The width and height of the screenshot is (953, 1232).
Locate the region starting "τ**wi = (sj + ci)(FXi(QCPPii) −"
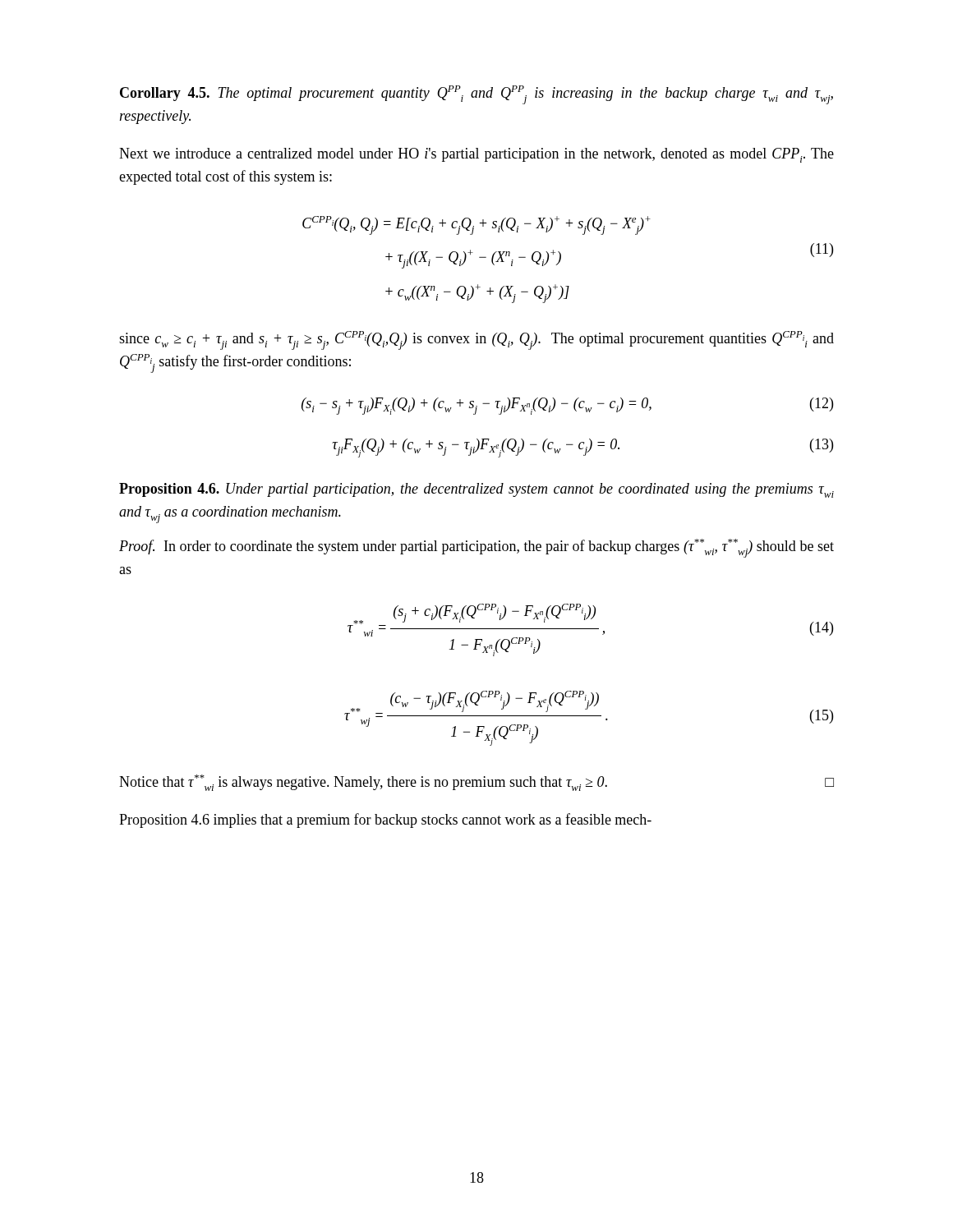[476, 628]
